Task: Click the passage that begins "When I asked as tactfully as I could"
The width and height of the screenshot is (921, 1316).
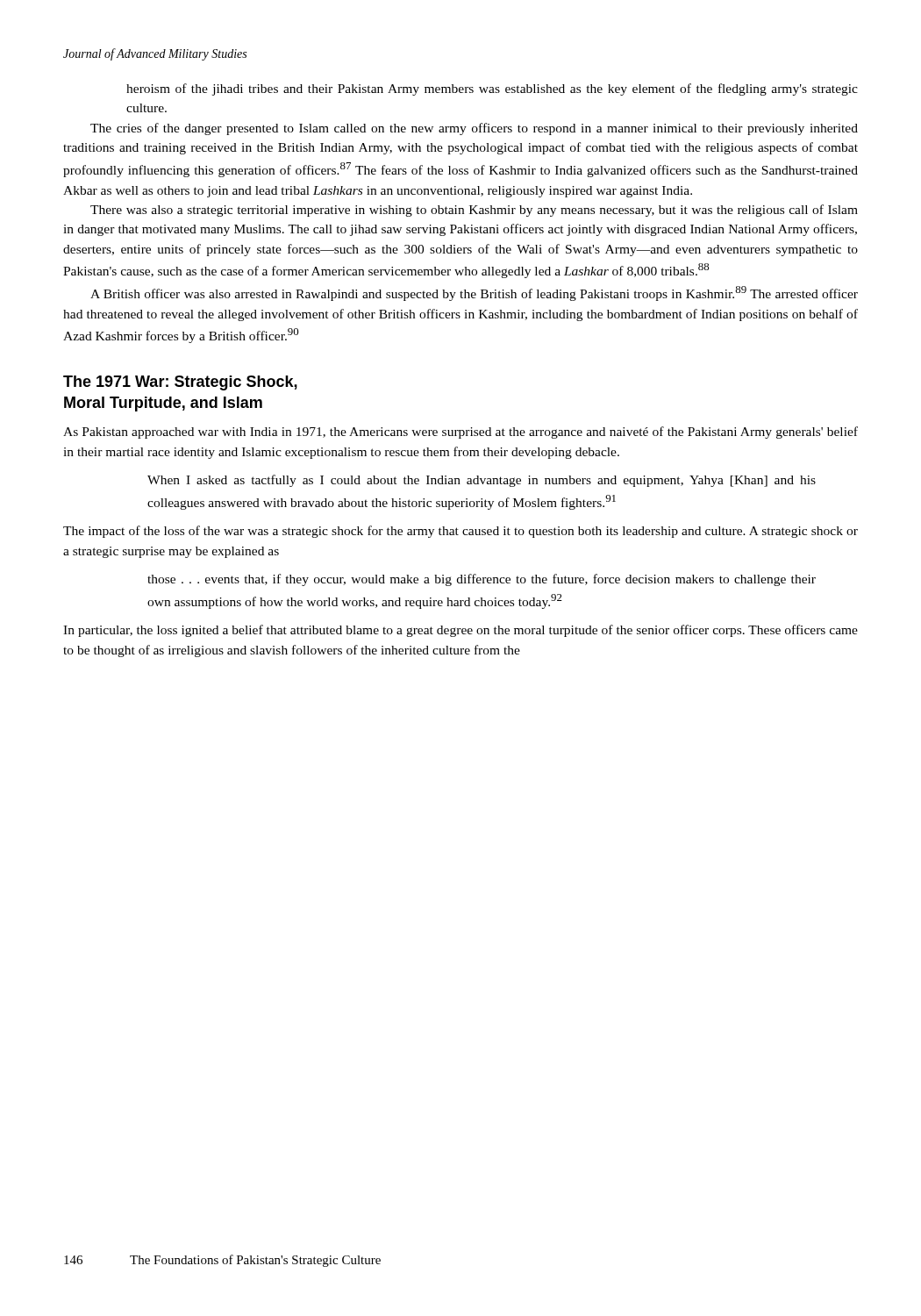Action: (482, 491)
